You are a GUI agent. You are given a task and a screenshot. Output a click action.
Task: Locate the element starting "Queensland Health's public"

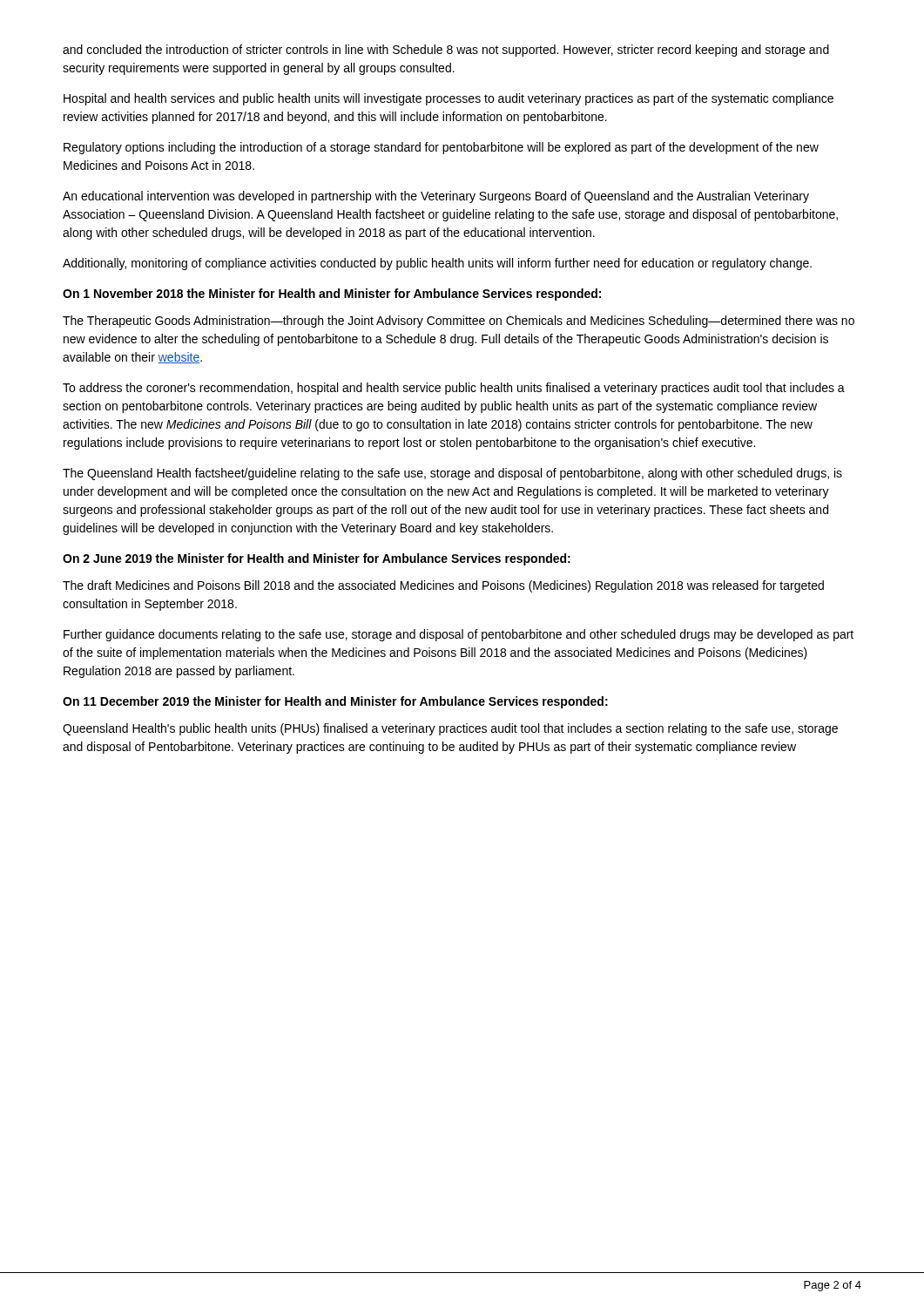(x=451, y=738)
